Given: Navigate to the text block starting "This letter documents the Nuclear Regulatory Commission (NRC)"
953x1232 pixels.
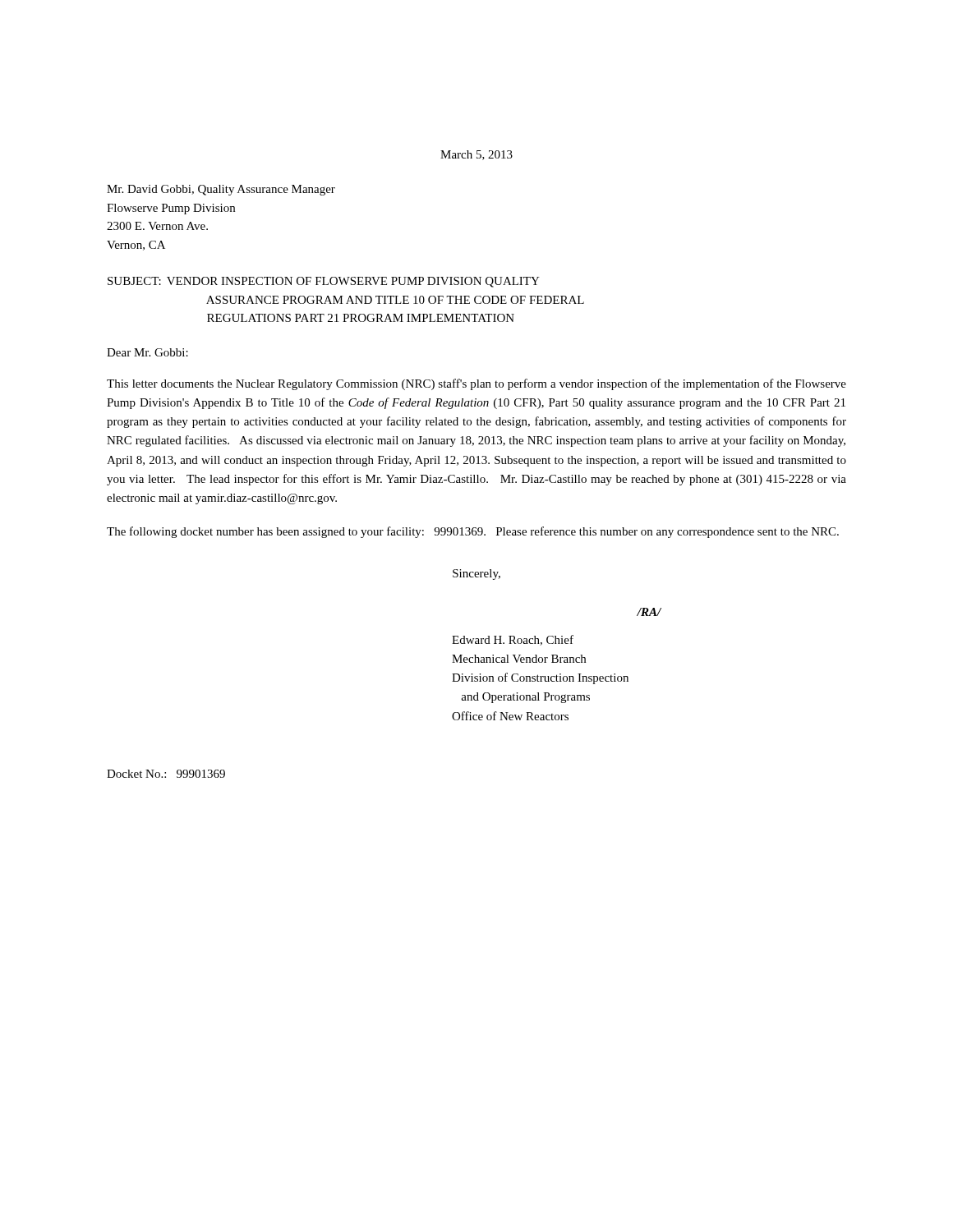Looking at the screenshot, I should click(476, 440).
